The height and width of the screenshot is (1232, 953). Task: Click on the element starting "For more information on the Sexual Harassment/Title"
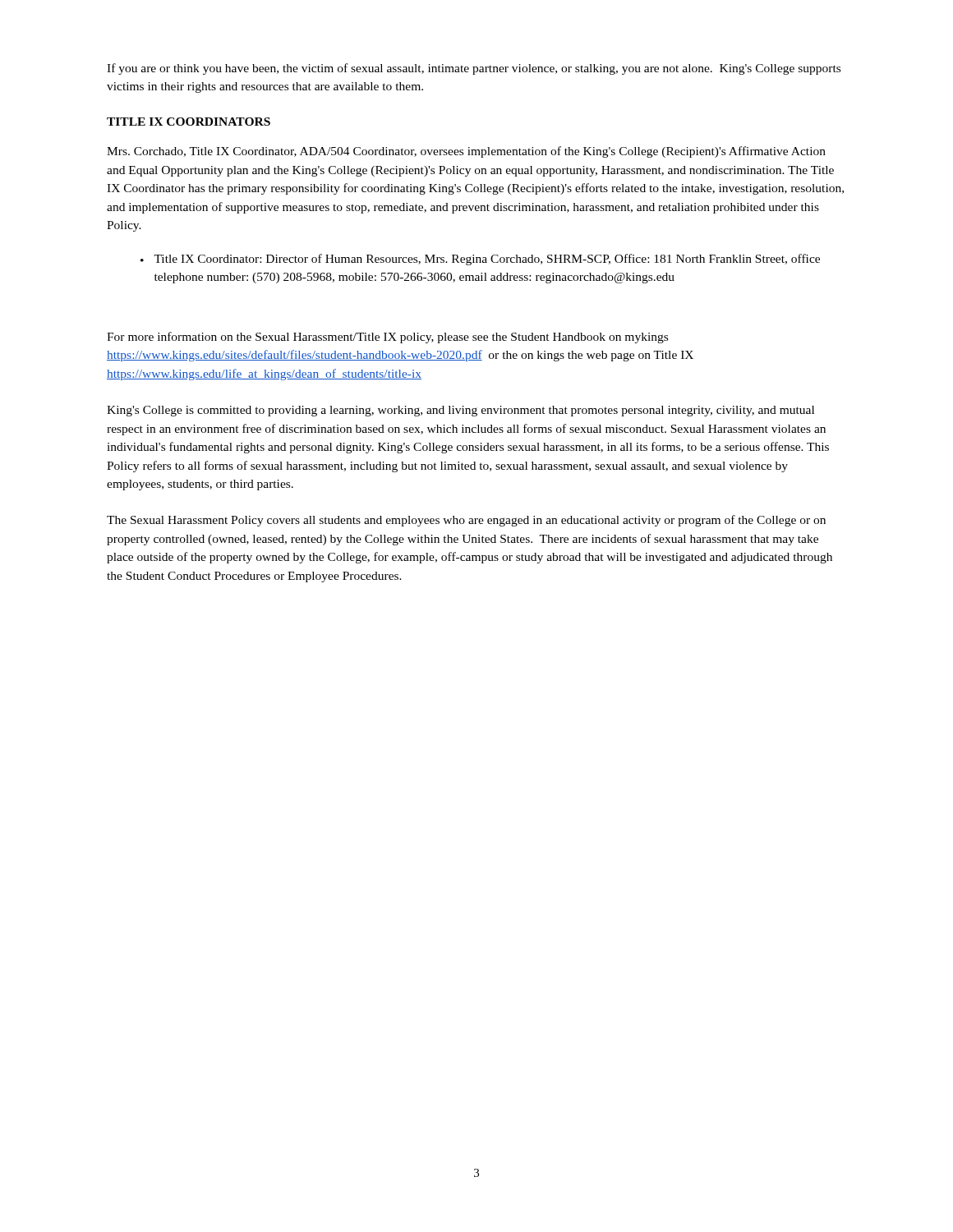400,355
